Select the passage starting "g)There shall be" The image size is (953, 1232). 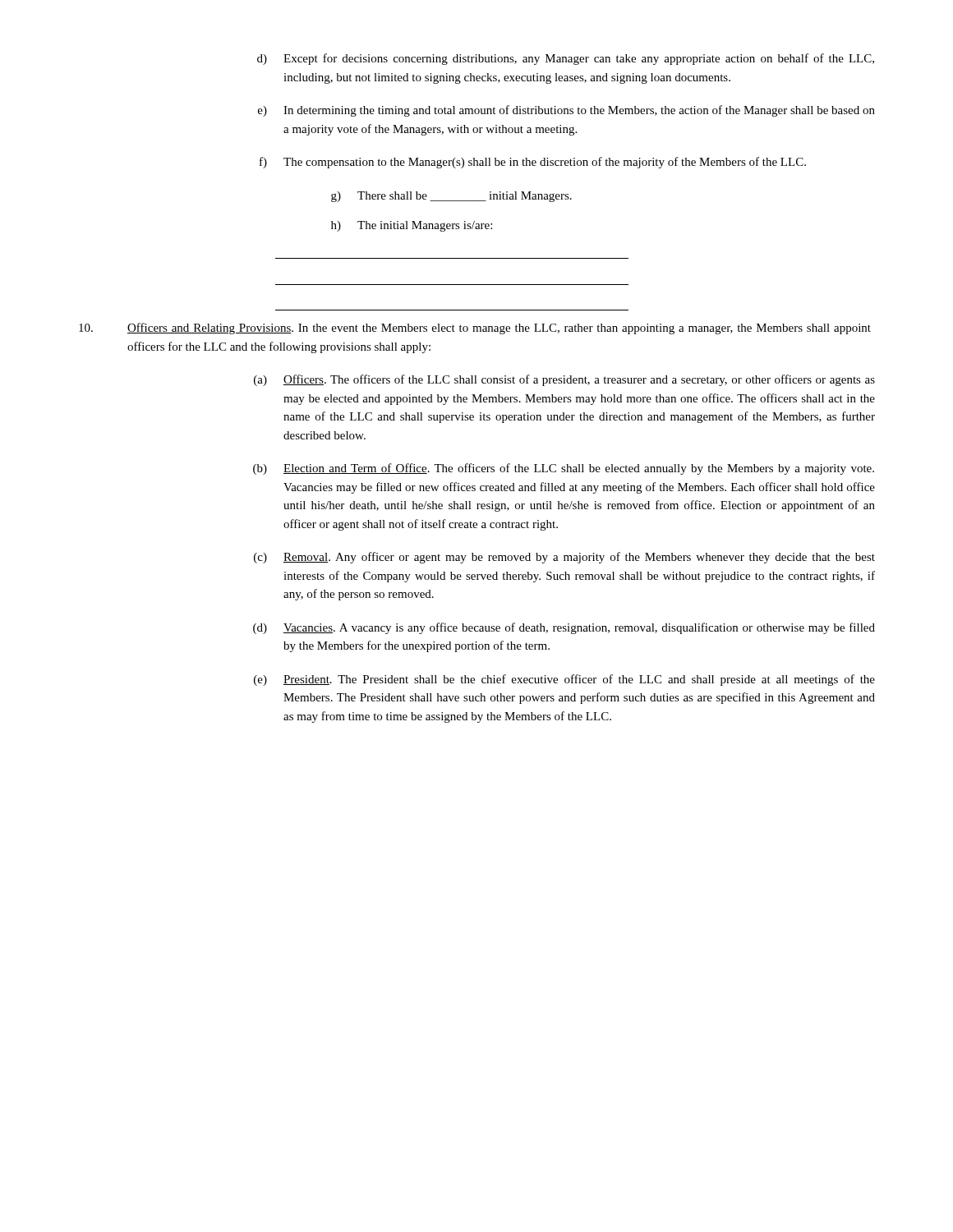tap(575, 195)
